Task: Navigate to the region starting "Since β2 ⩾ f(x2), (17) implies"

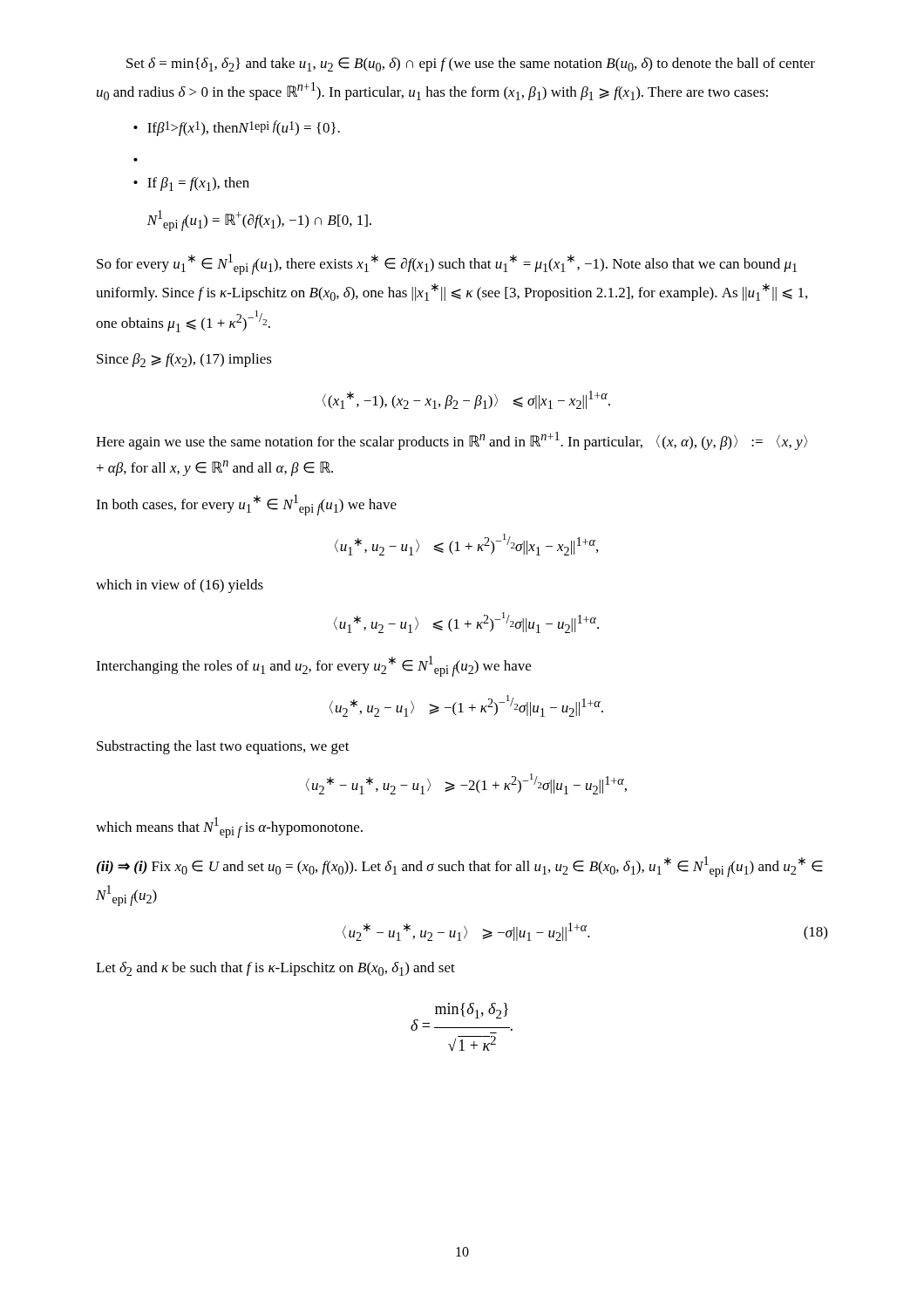Action: [x=184, y=360]
